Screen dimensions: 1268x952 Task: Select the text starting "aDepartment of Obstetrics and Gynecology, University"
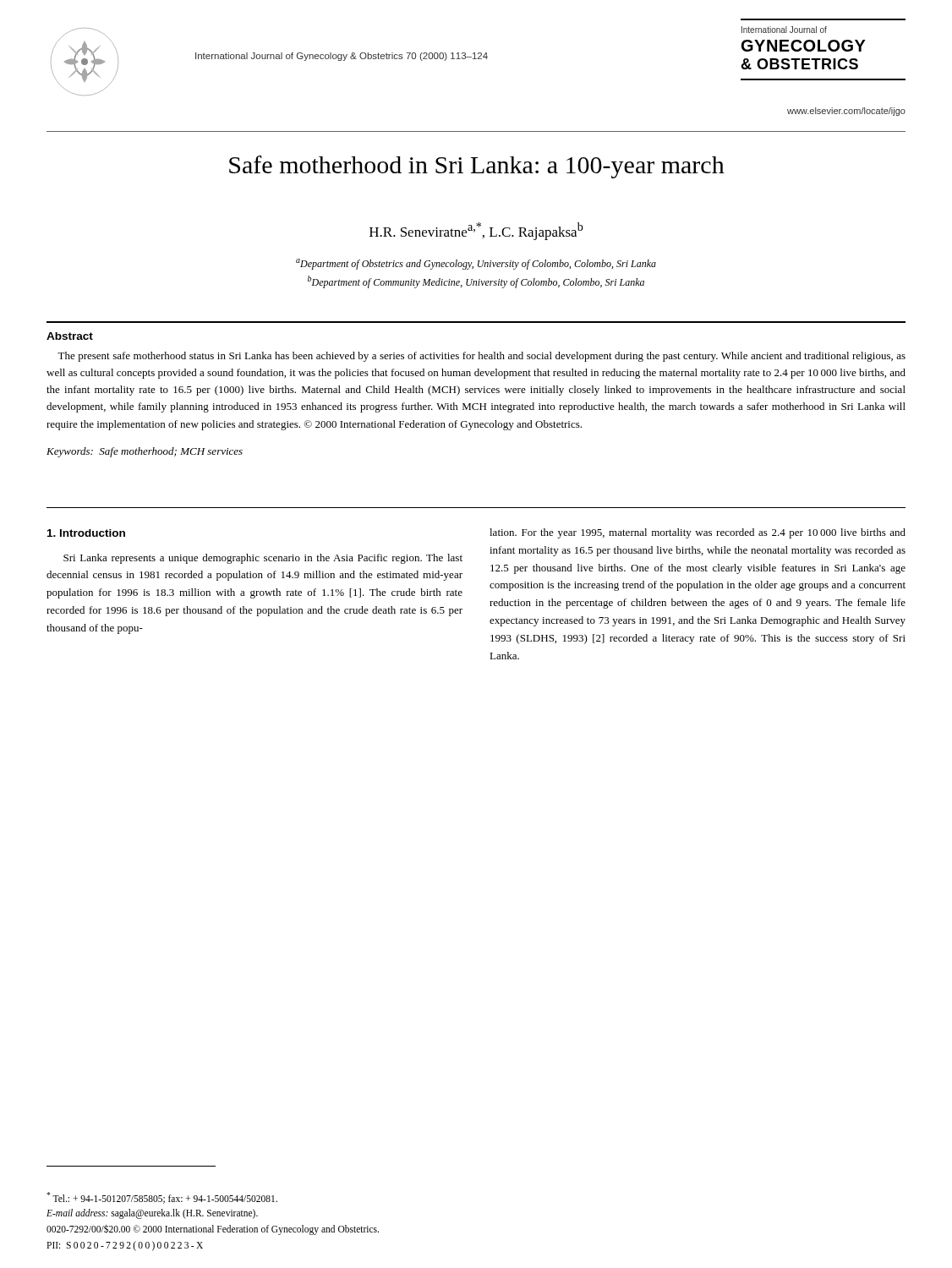click(476, 272)
